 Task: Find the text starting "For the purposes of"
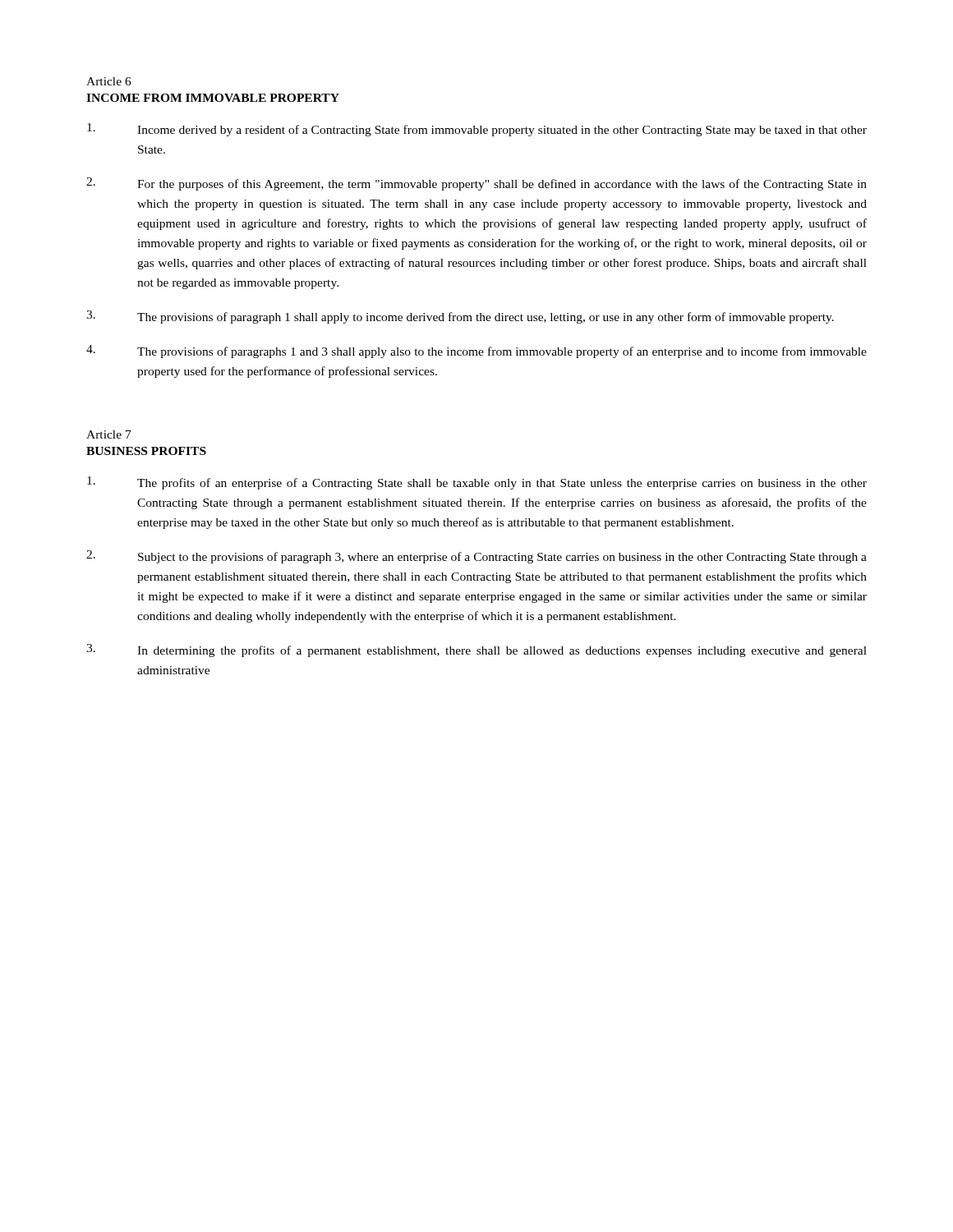click(476, 233)
